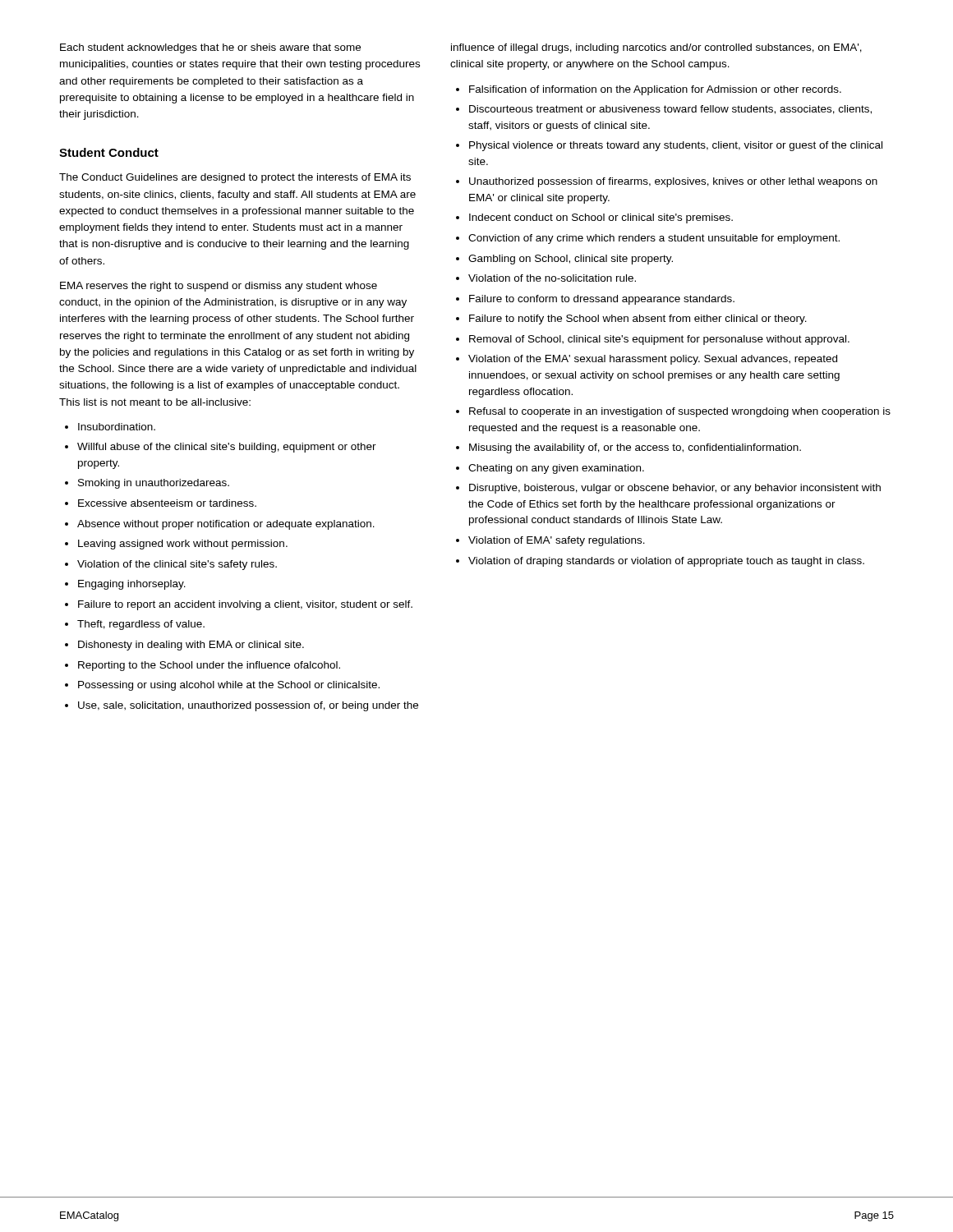The width and height of the screenshot is (953, 1232).
Task: Find a section header
Action: click(x=109, y=153)
